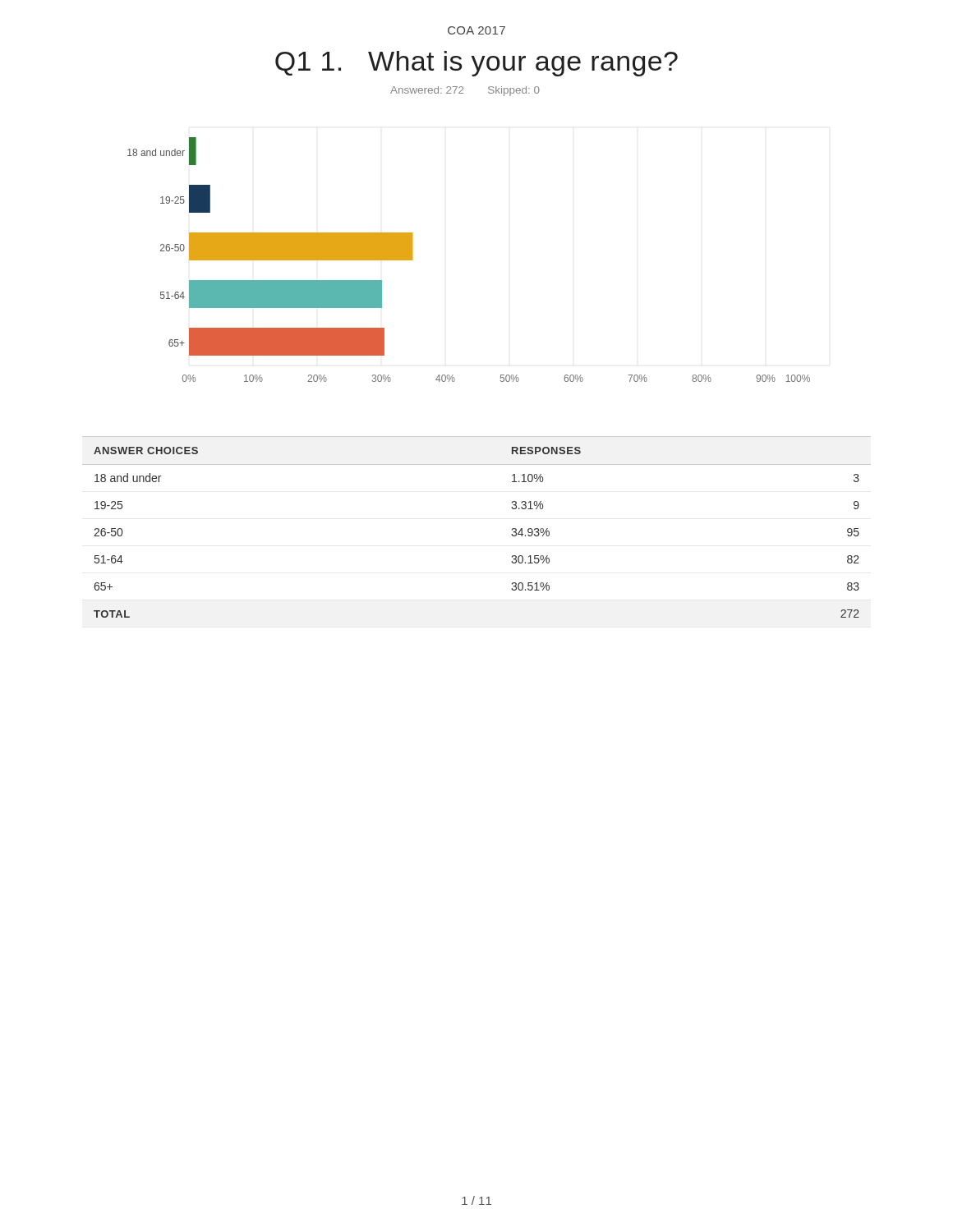Viewport: 953px width, 1232px height.
Task: Find the bar chart
Action: pyautogui.click(x=476, y=264)
